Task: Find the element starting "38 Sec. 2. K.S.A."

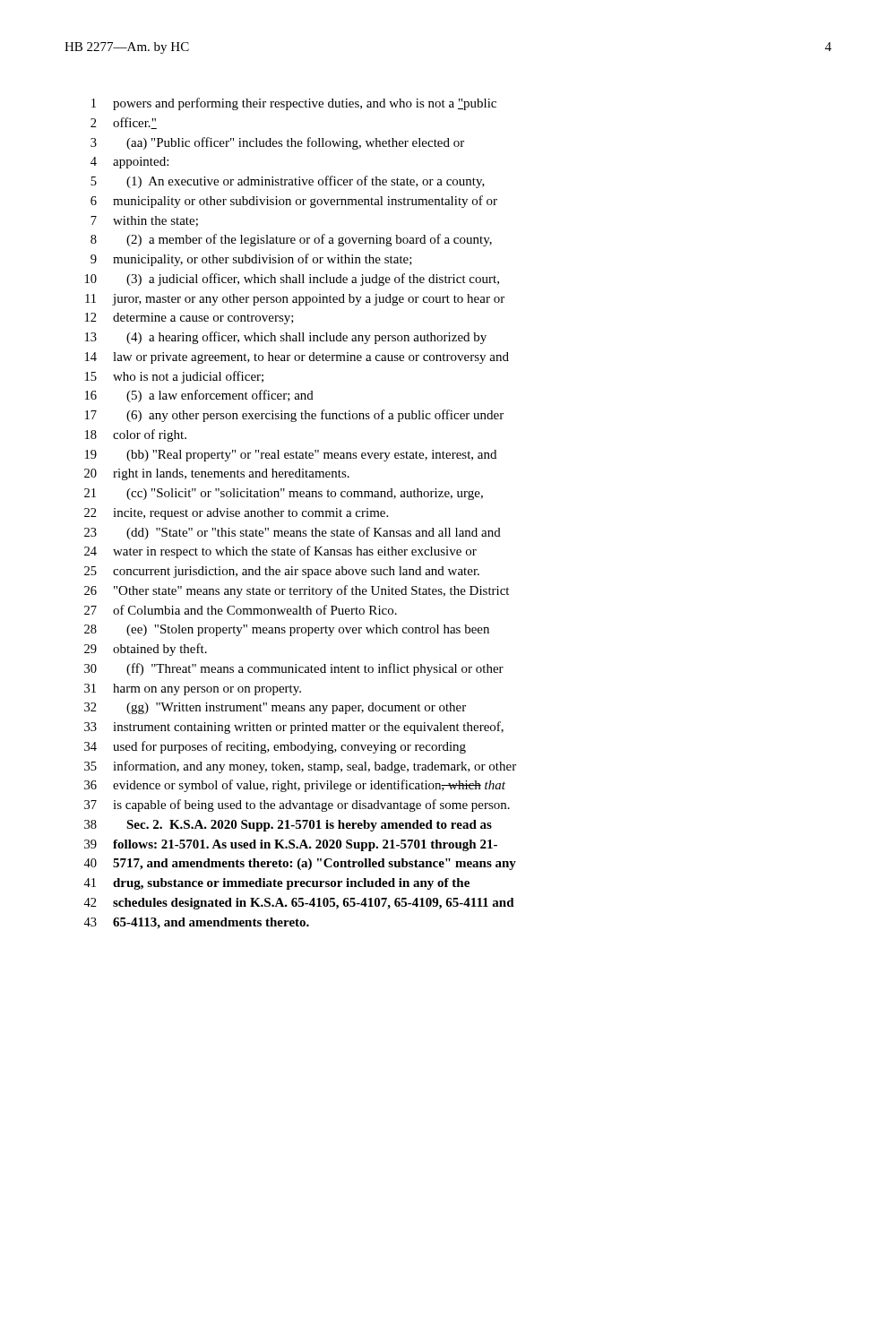Action: 448,874
